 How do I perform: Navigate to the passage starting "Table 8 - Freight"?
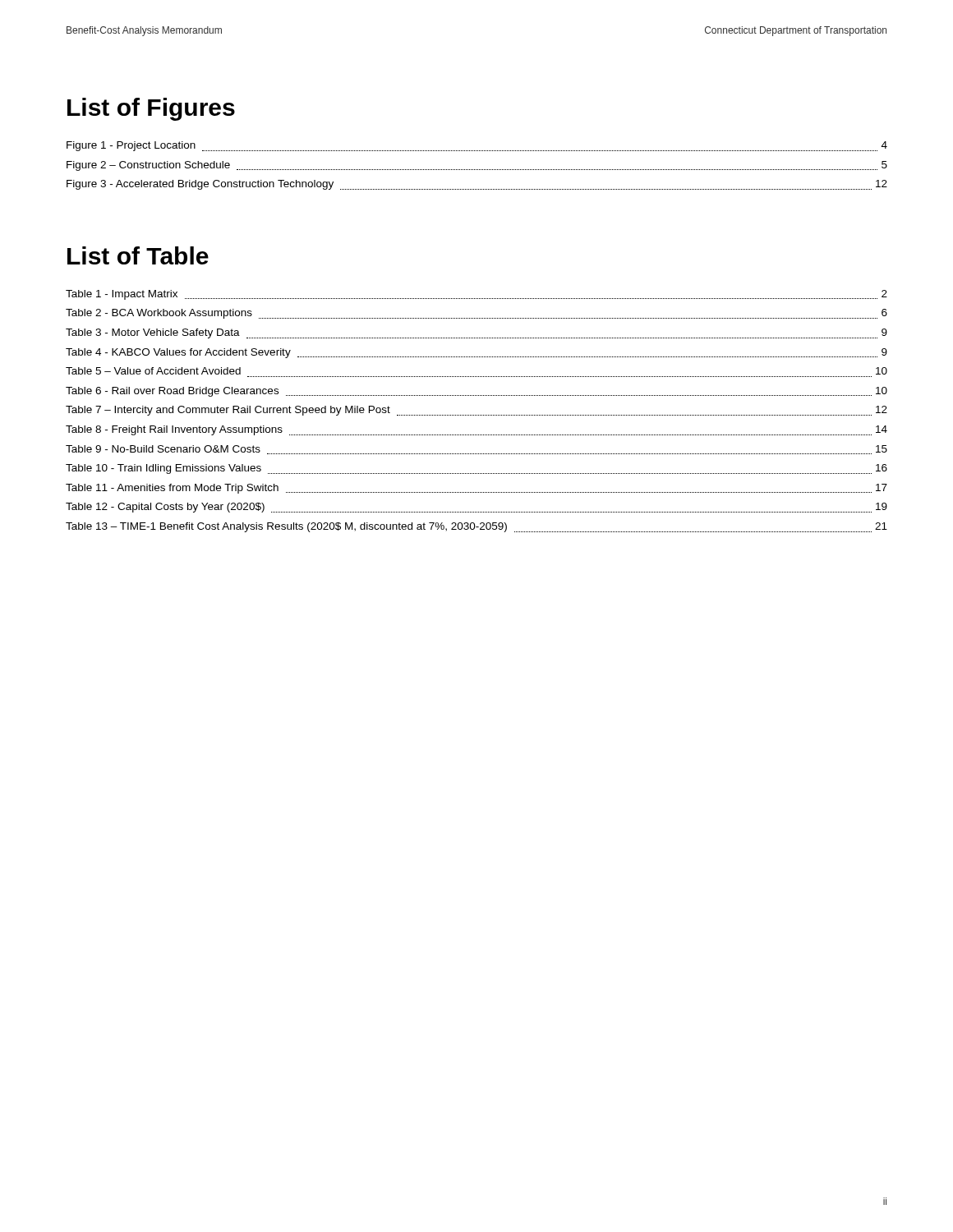coord(476,429)
